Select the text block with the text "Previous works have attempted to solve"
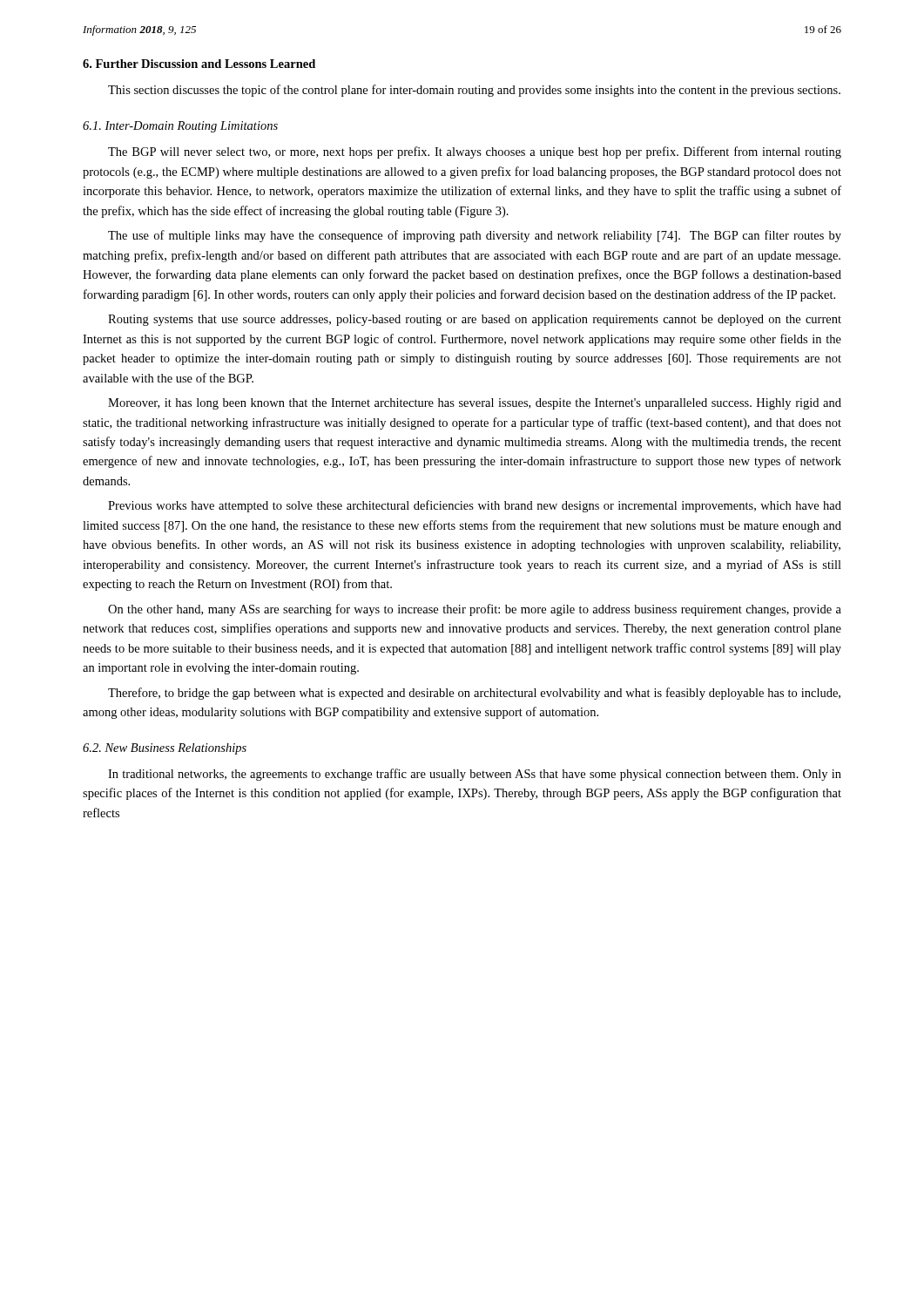 pyautogui.click(x=462, y=545)
